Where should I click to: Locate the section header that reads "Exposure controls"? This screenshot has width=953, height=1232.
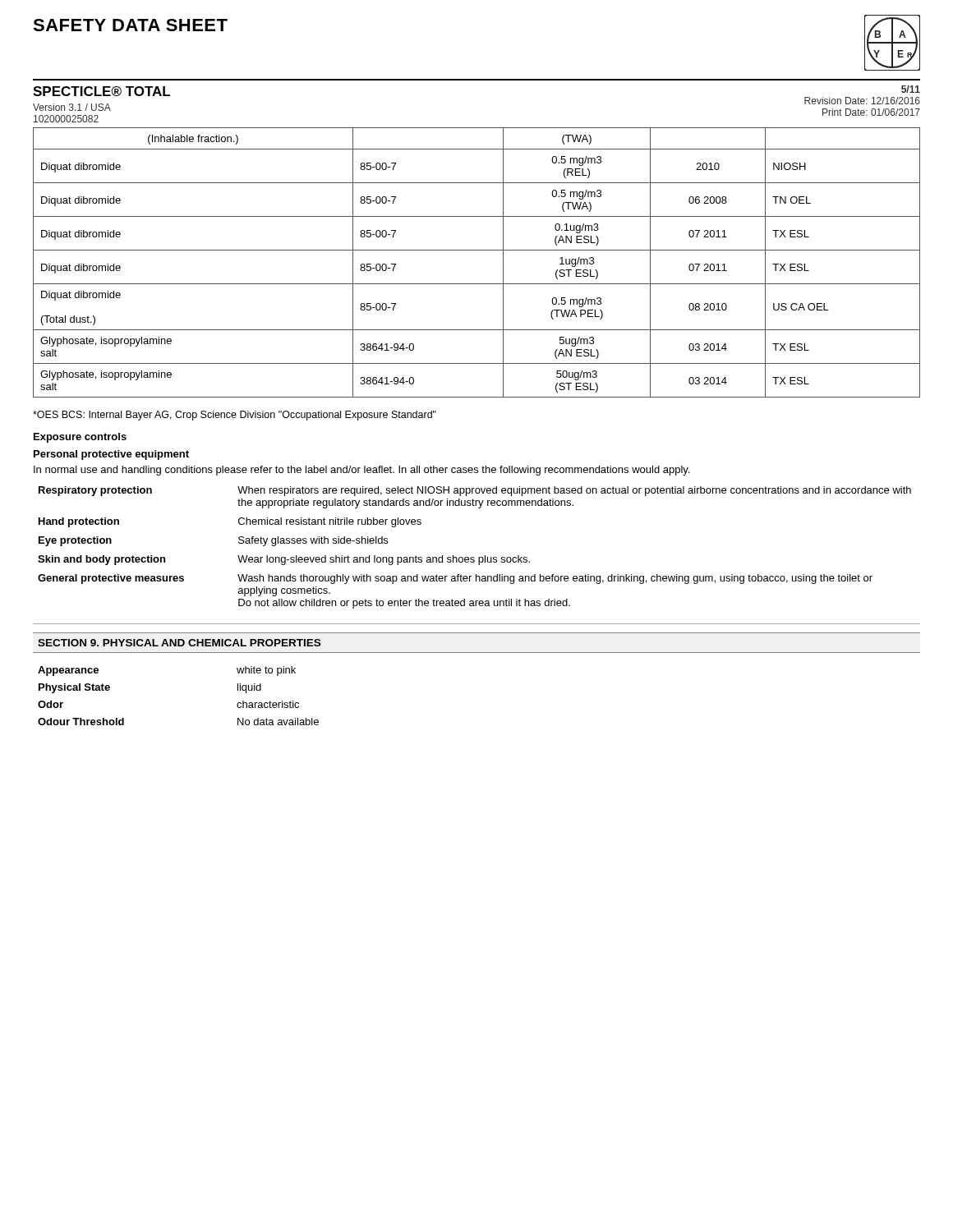(x=80, y=436)
